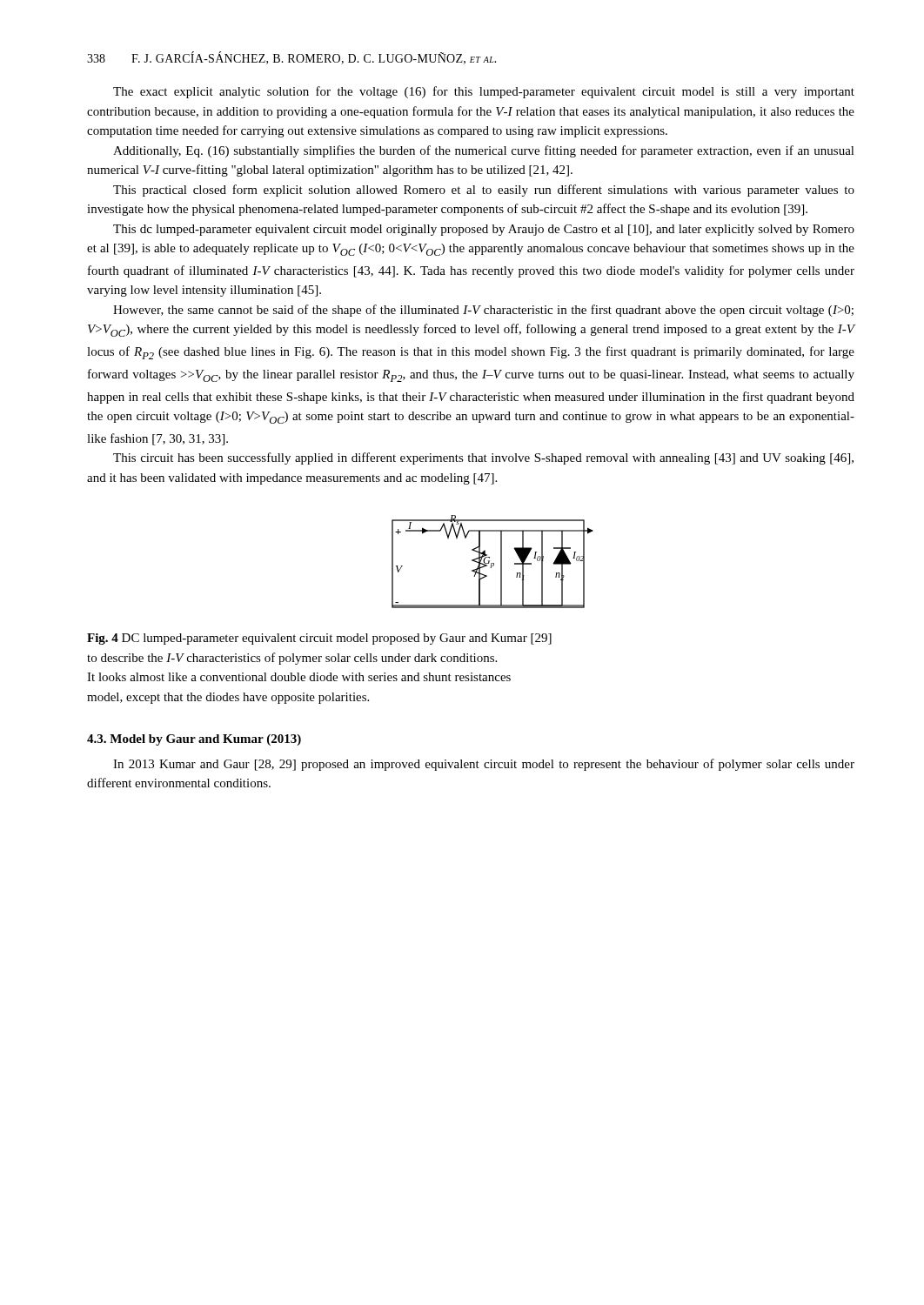The height and width of the screenshot is (1305, 924).
Task: Select the passage starting "Fig. 4 DC lumped-parameter equivalent circuit model"
Action: [471, 668]
